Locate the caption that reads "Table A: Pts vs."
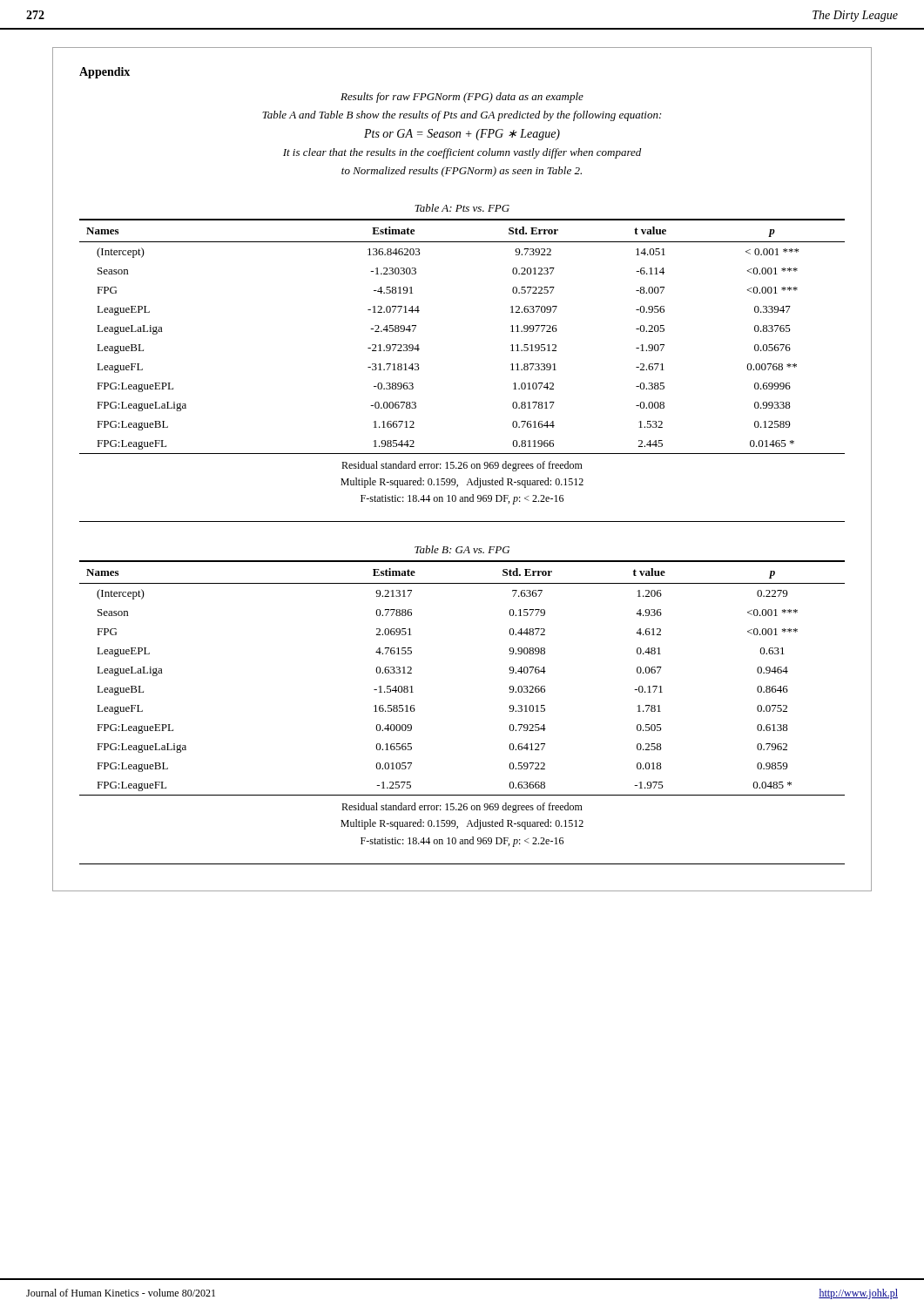The height and width of the screenshot is (1307, 924). (x=462, y=207)
